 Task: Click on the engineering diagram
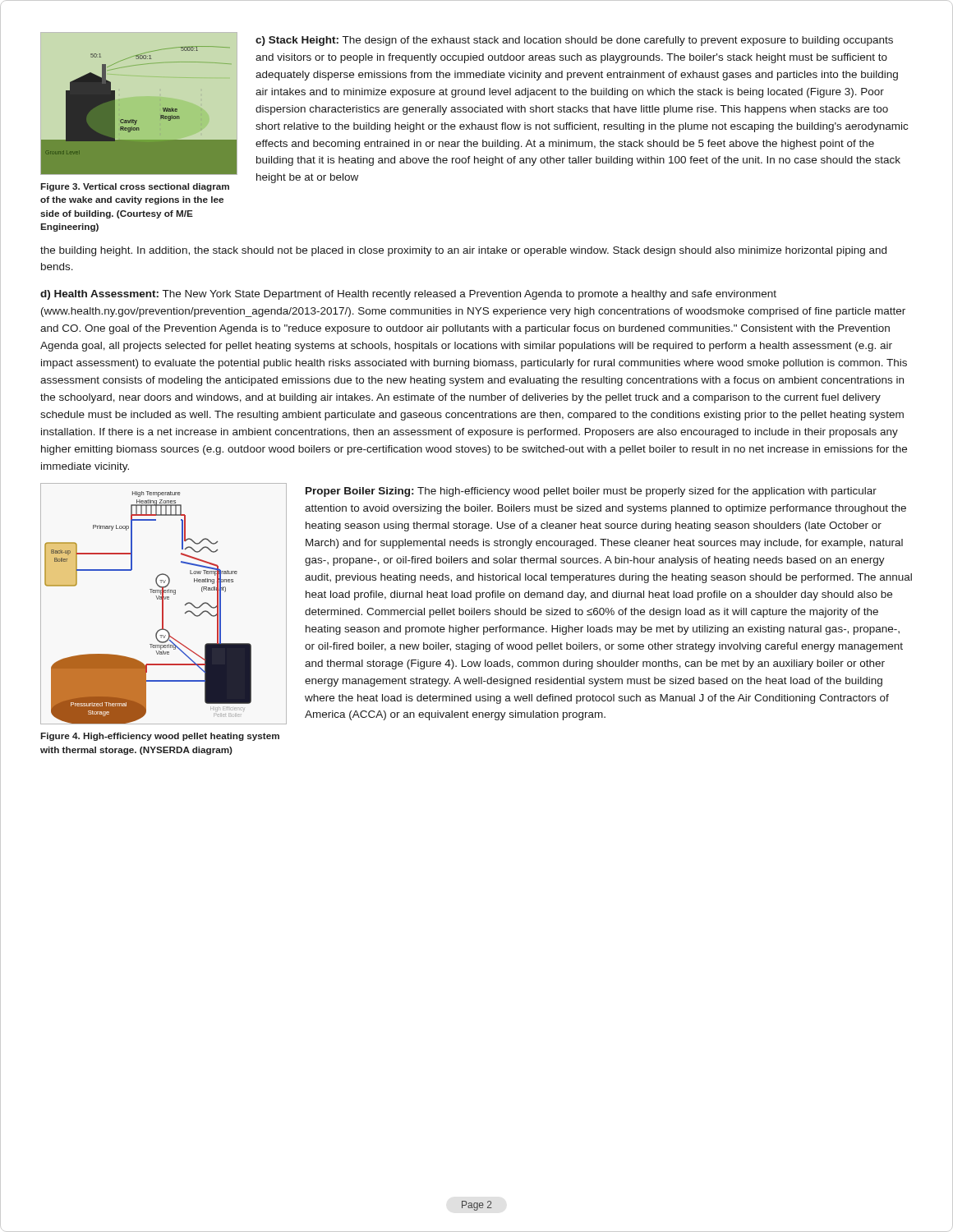click(x=163, y=604)
